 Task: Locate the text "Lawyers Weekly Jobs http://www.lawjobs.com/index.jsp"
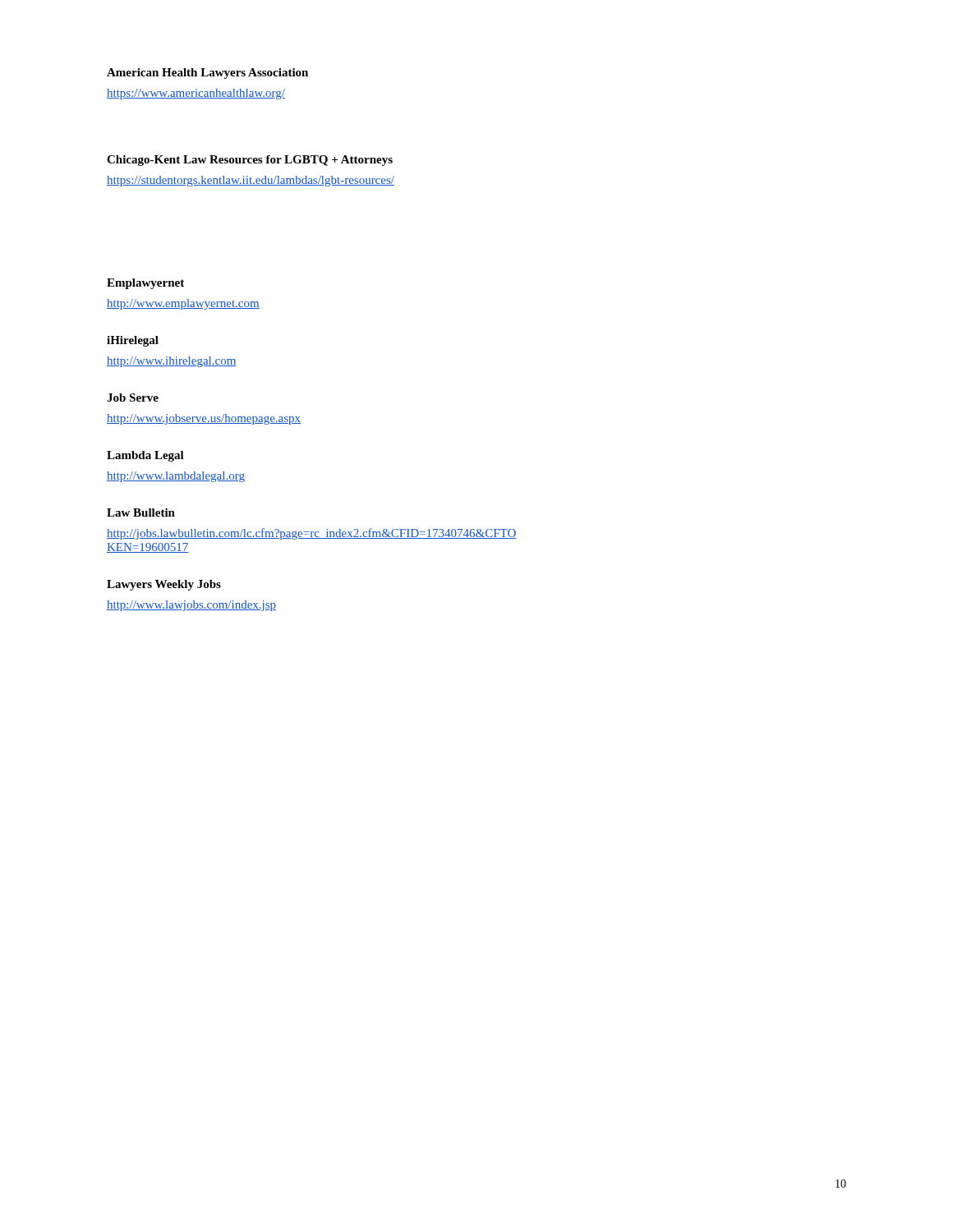pyautogui.click(x=164, y=585)
